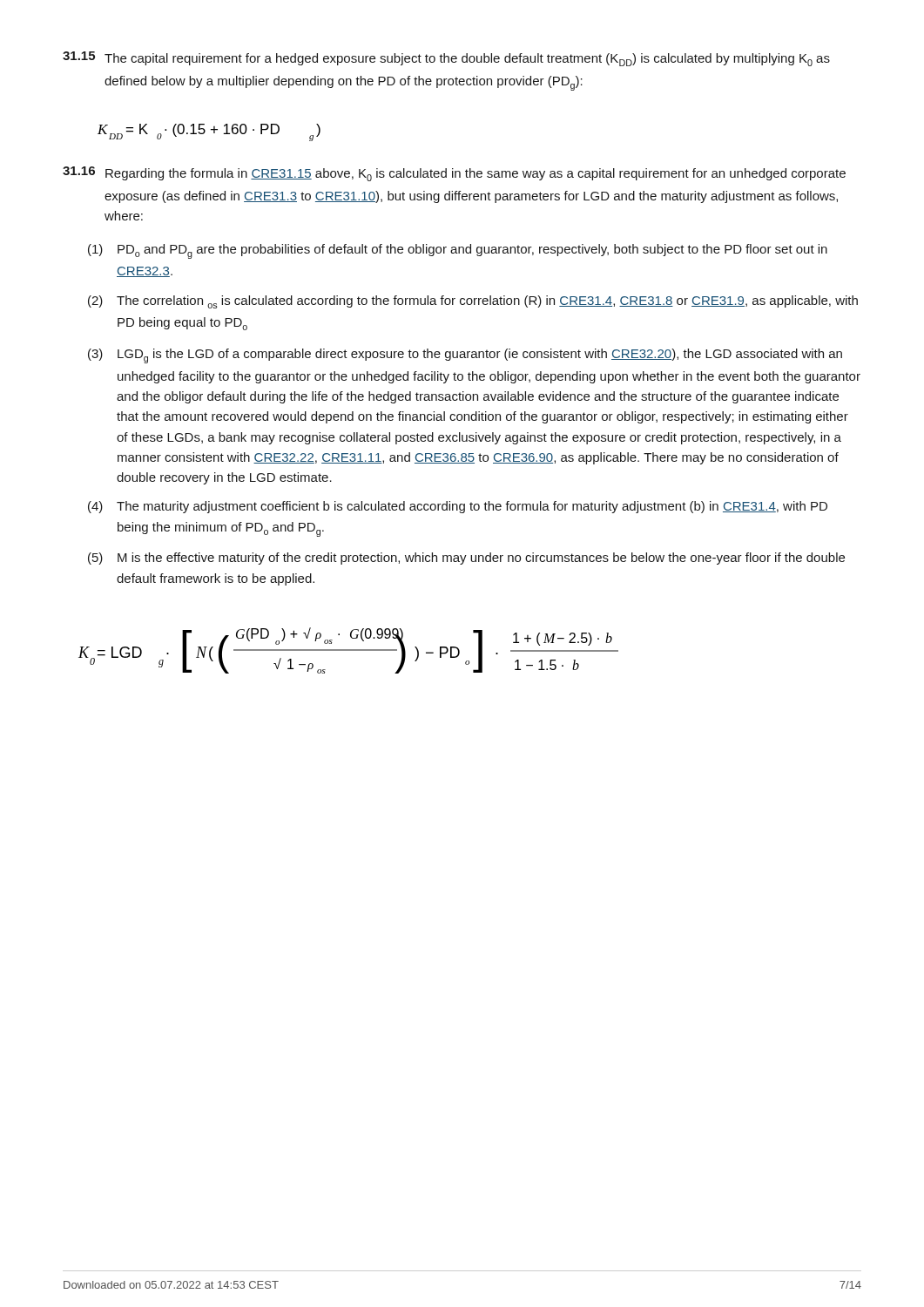The height and width of the screenshot is (1307, 924).
Task: Find the region starting "(4) The maturity adjustment coefficient b is calculated"
Action: pos(474,517)
